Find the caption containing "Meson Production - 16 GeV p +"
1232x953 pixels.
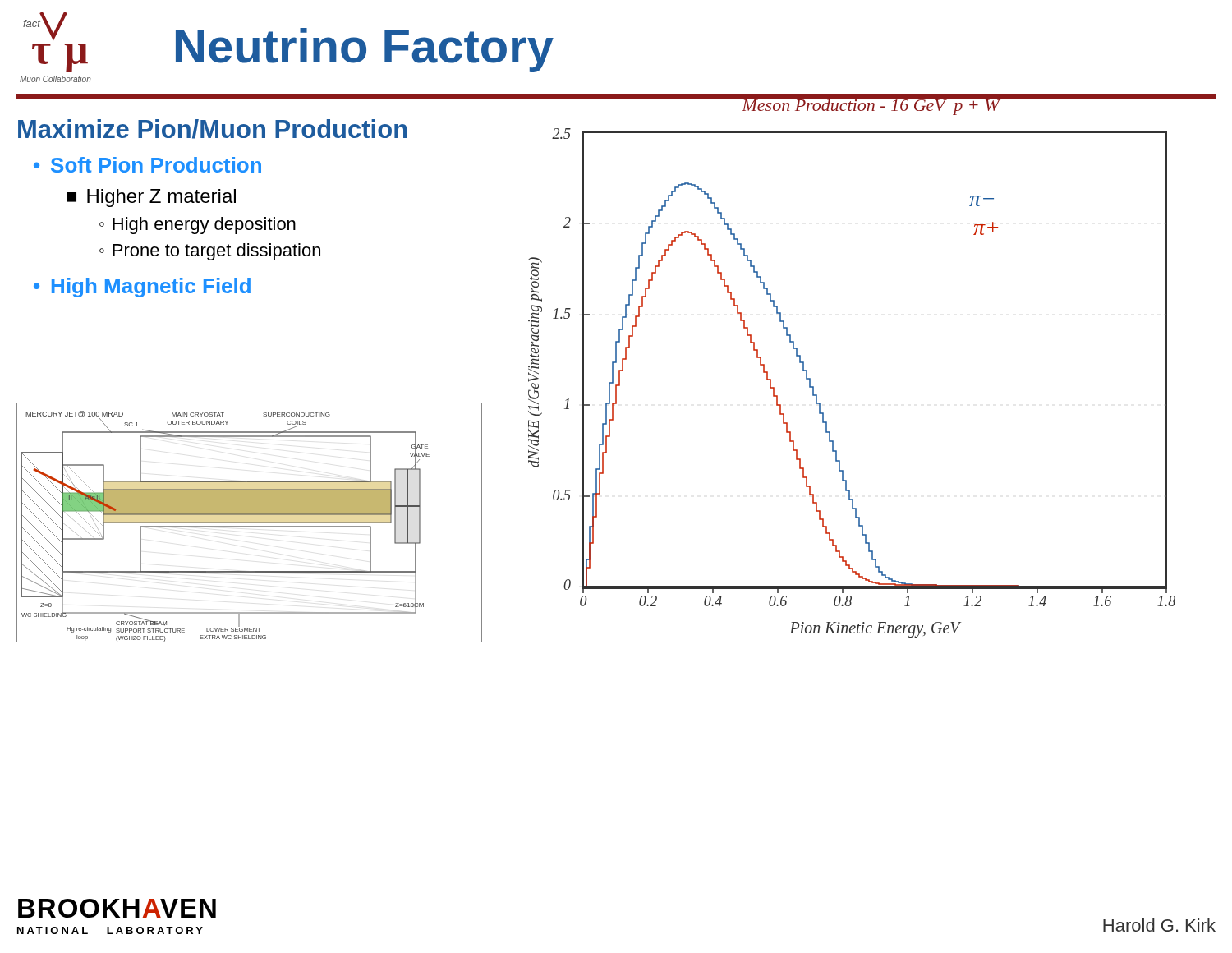click(871, 105)
